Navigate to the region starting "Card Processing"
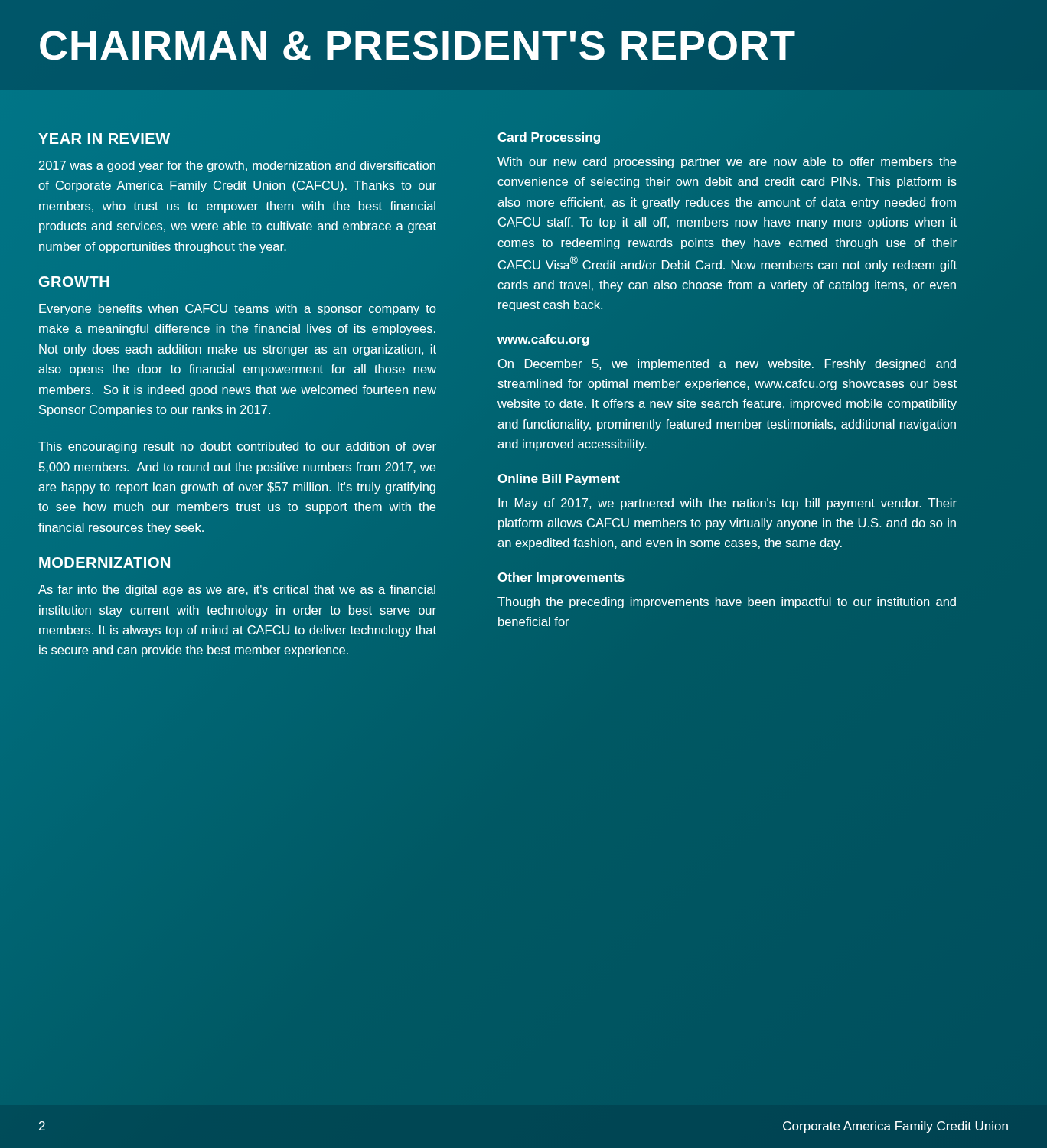The height and width of the screenshot is (1148, 1047). [x=549, y=138]
